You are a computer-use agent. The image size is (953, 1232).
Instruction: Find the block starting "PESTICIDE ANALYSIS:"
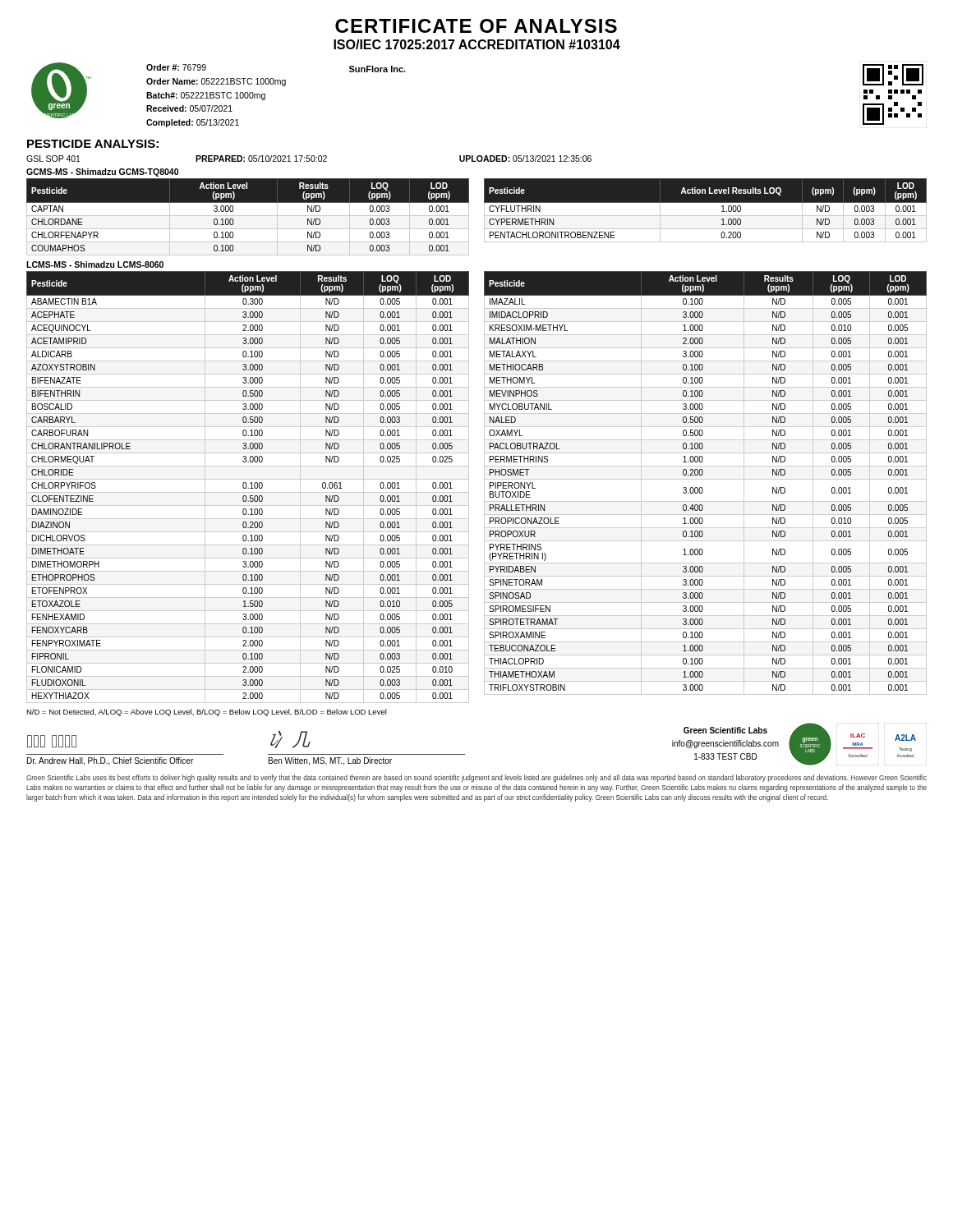(x=93, y=143)
